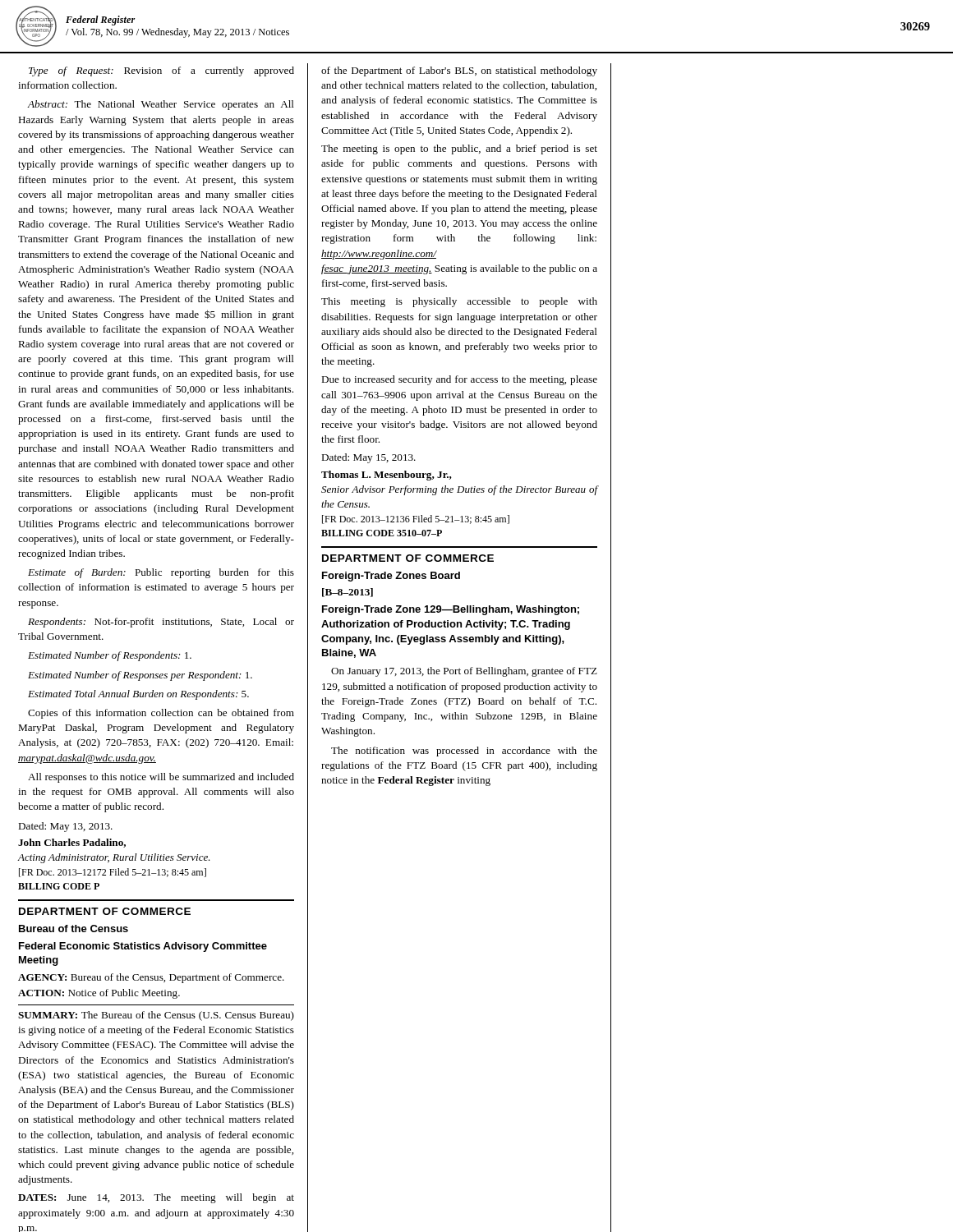Viewport: 953px width, 1232px height.
Task: Select the text block containing "of the Department of Labor's BLS, on statistical"
Action: [459, 264]
